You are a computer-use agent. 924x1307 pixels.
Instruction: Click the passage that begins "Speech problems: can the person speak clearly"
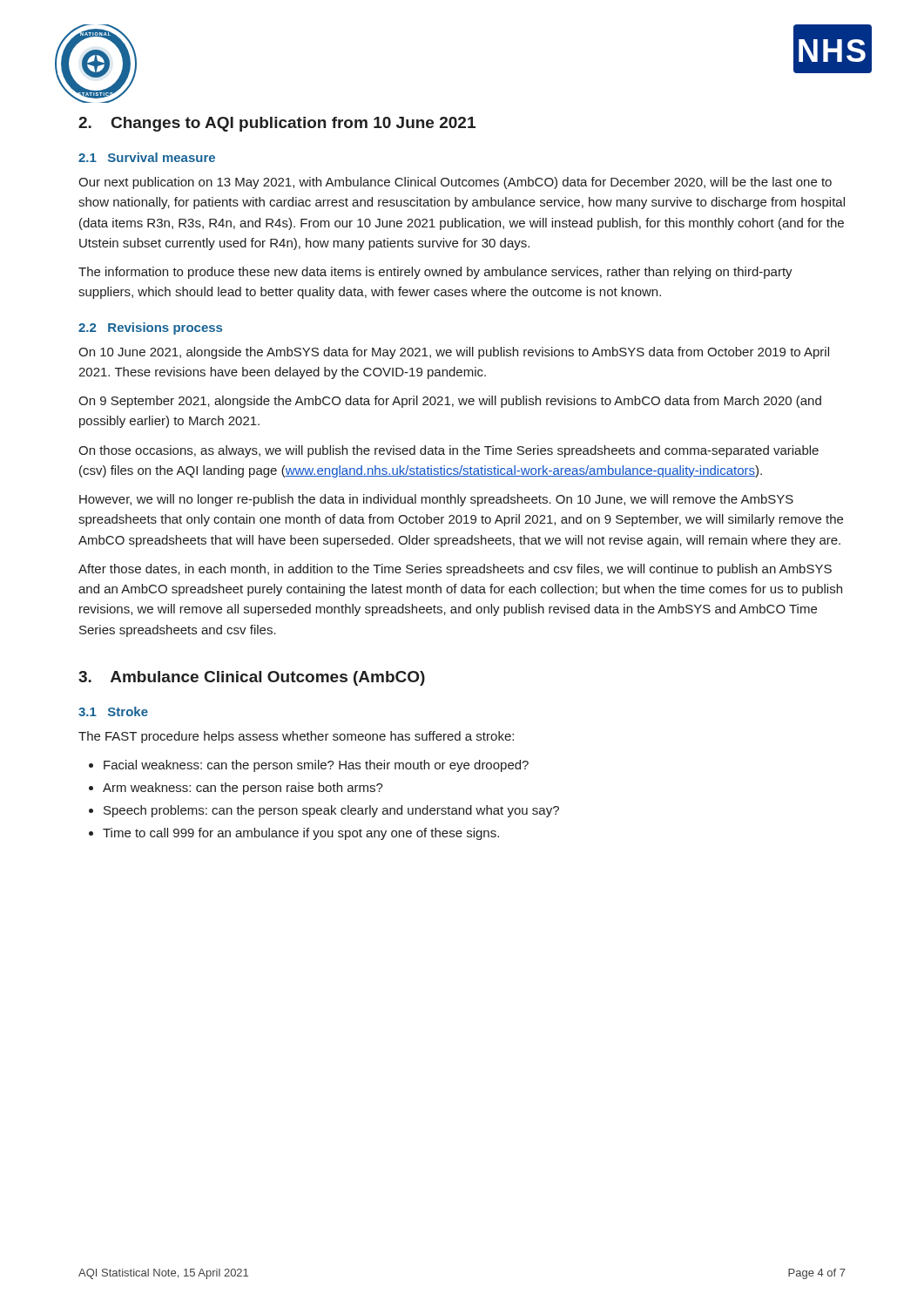pyautogui.click(x=331, y=810)
